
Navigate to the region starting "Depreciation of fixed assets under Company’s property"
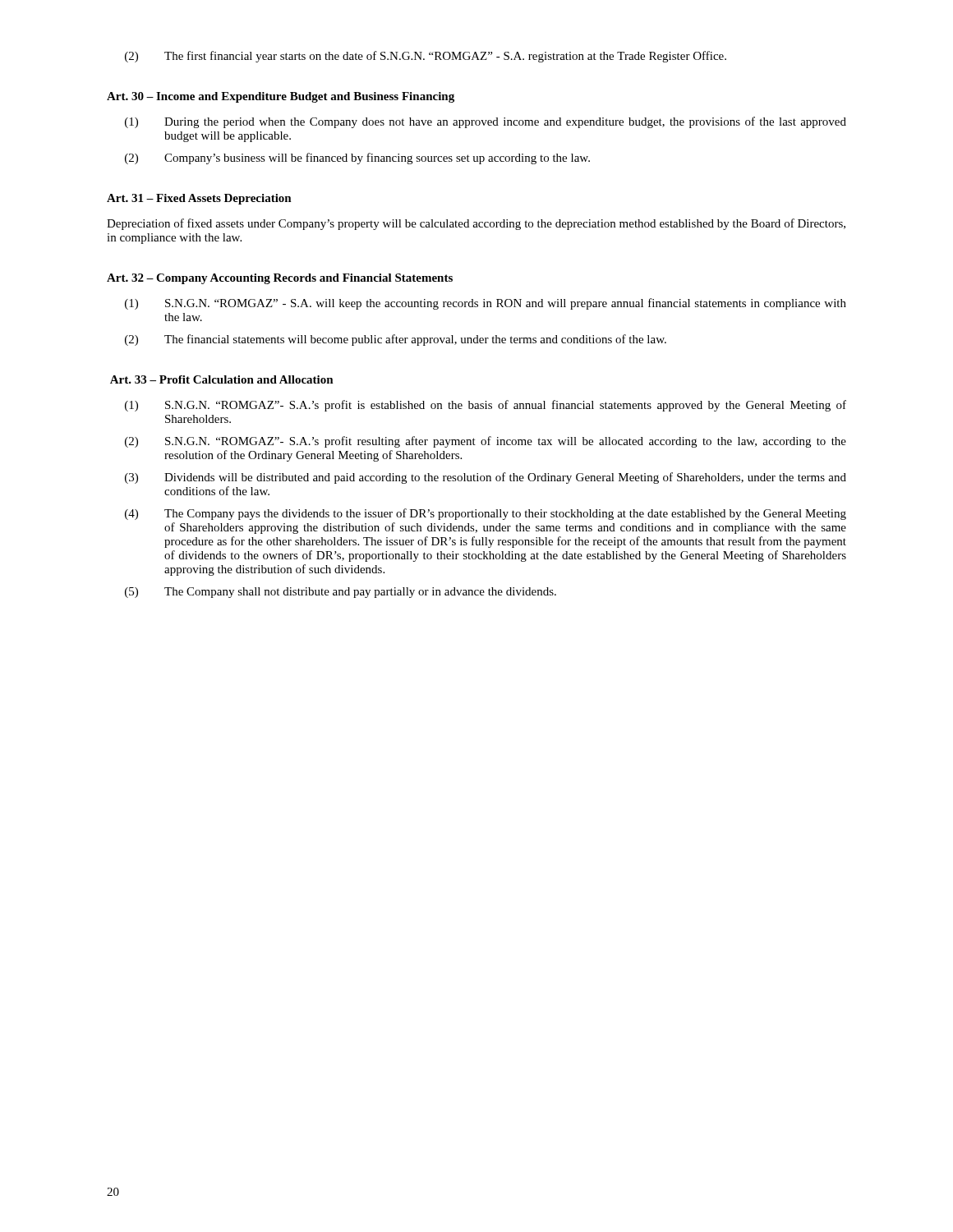pos(476,230)
